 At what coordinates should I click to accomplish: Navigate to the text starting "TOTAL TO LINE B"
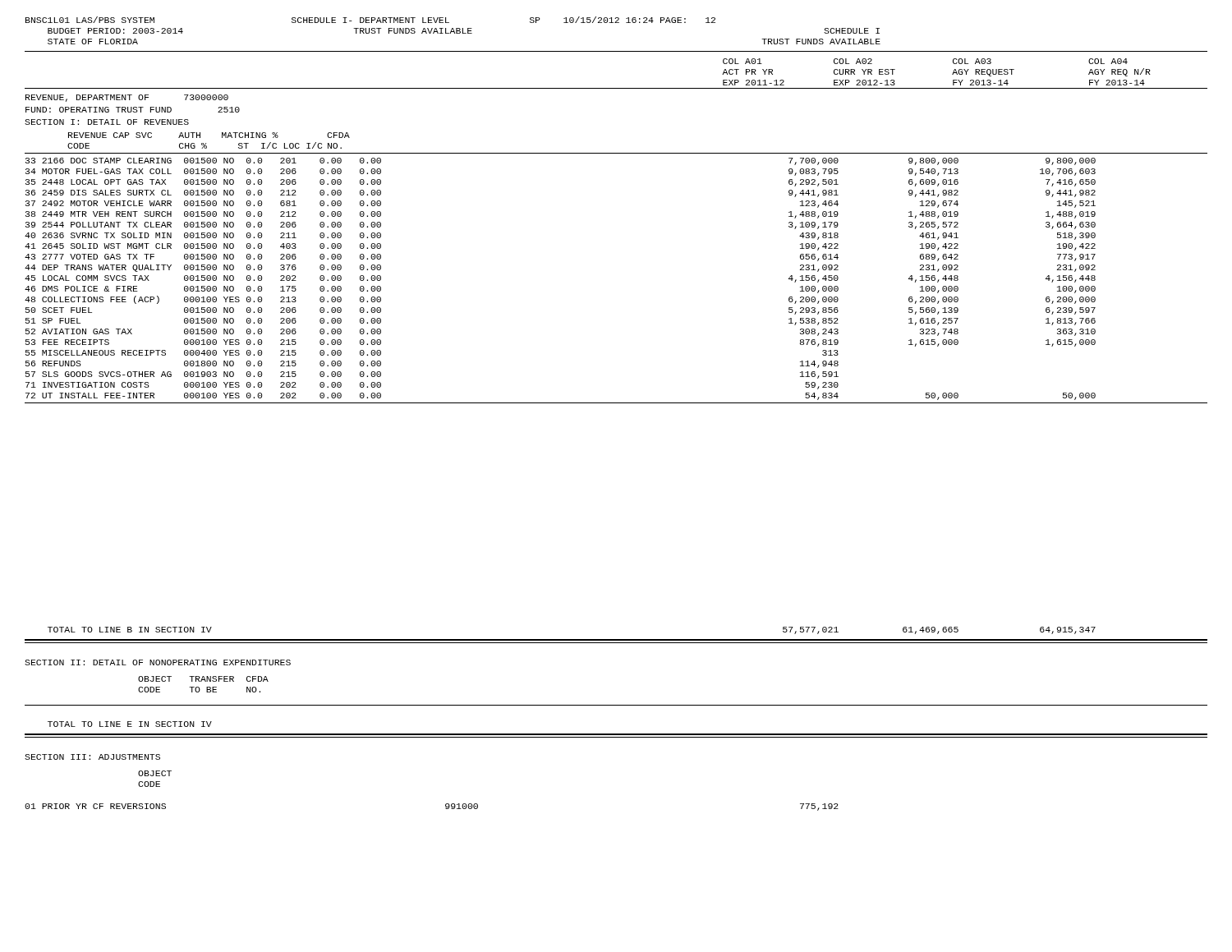tap(616, 630)
